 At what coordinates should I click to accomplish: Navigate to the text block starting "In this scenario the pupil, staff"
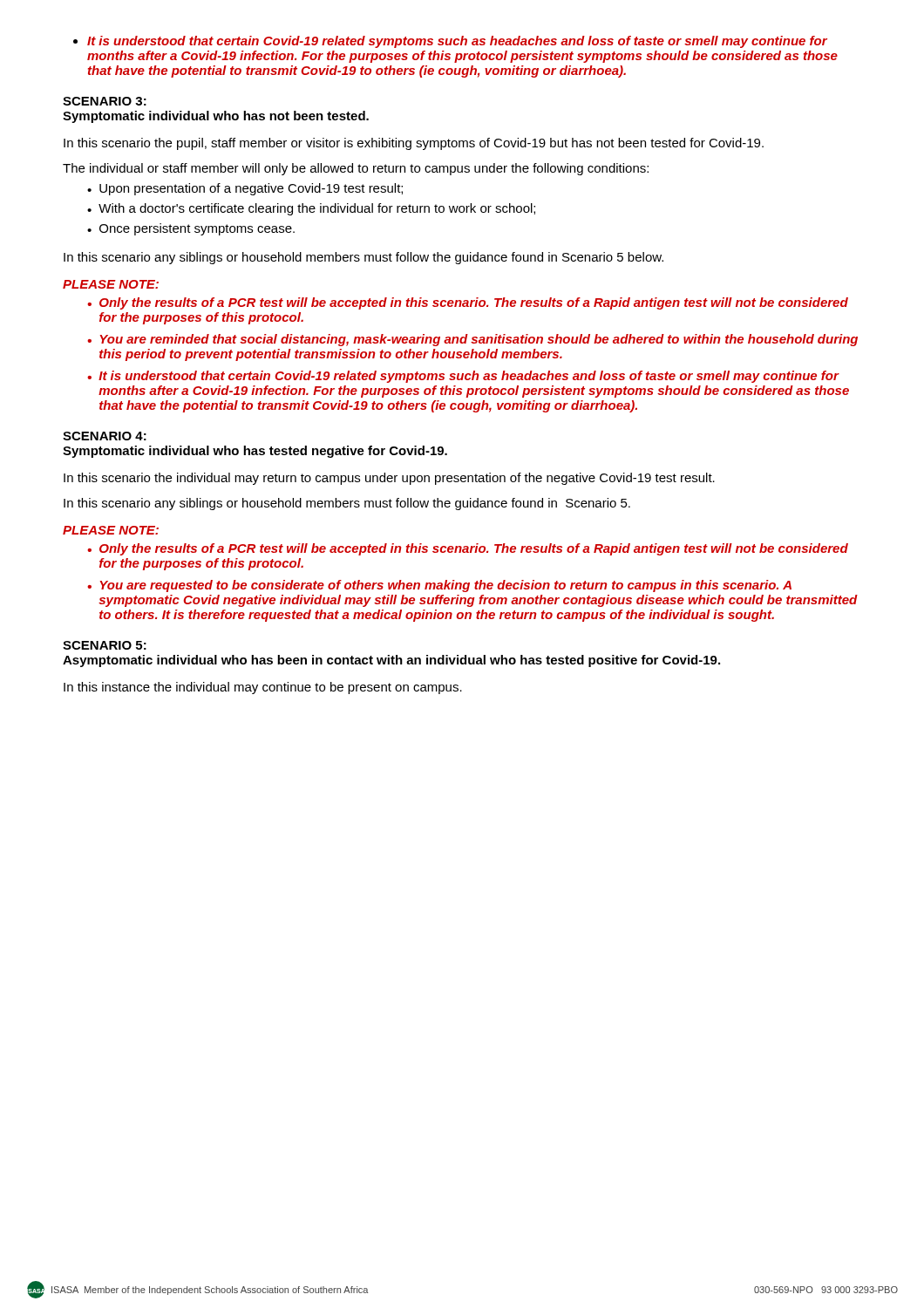414,143
